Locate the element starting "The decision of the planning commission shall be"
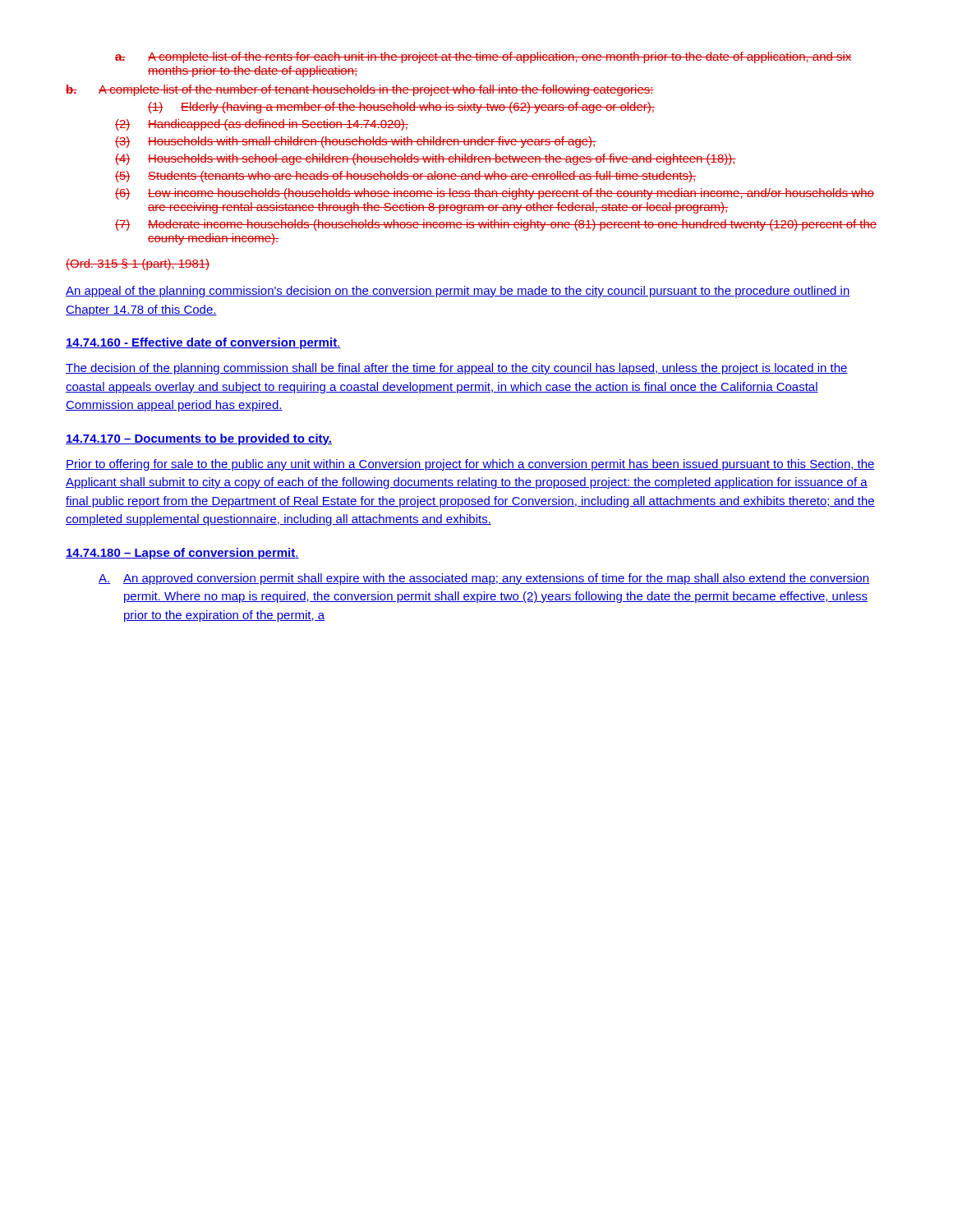 coord(457,386)
